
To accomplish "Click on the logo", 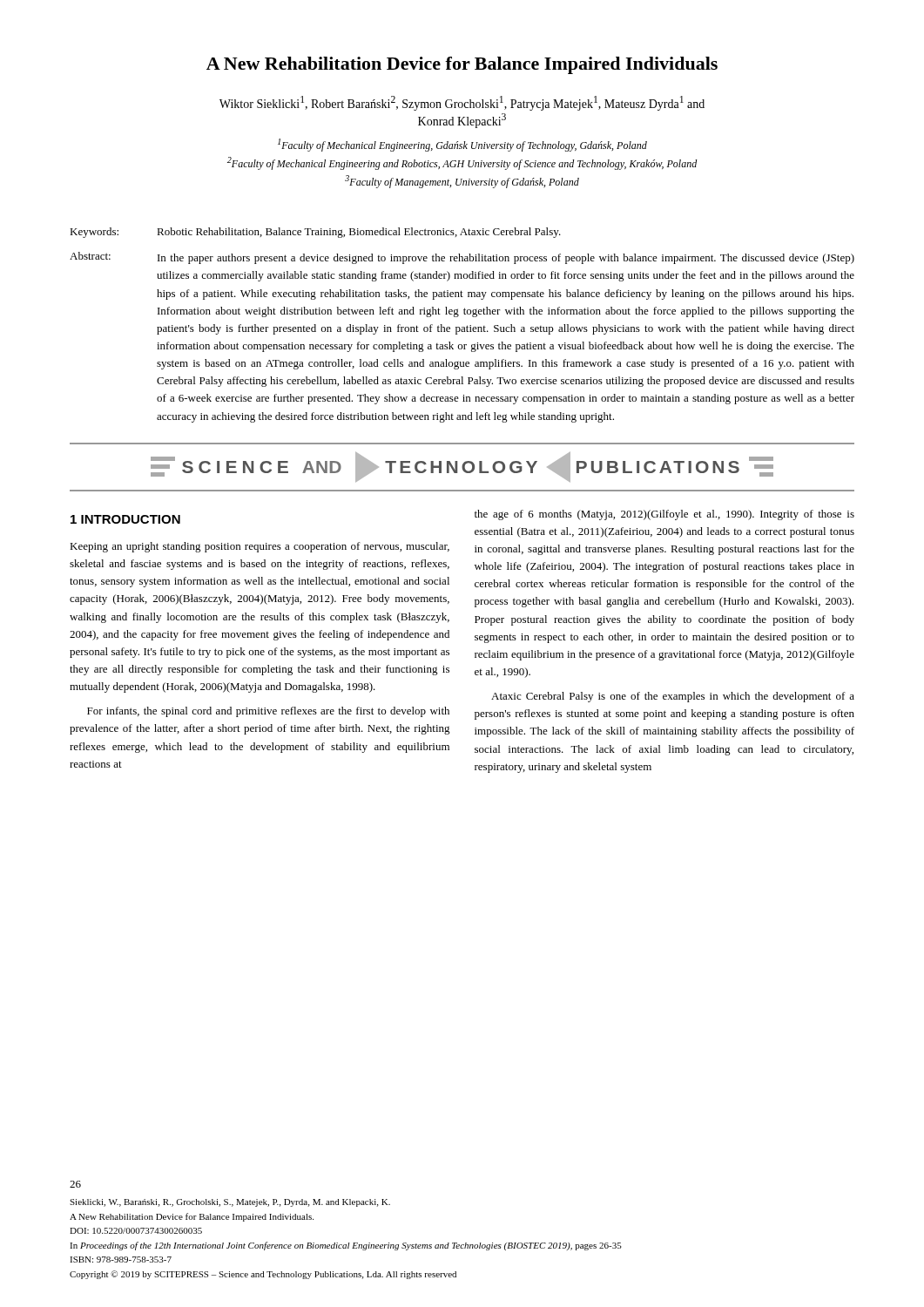I will point(462,467).
